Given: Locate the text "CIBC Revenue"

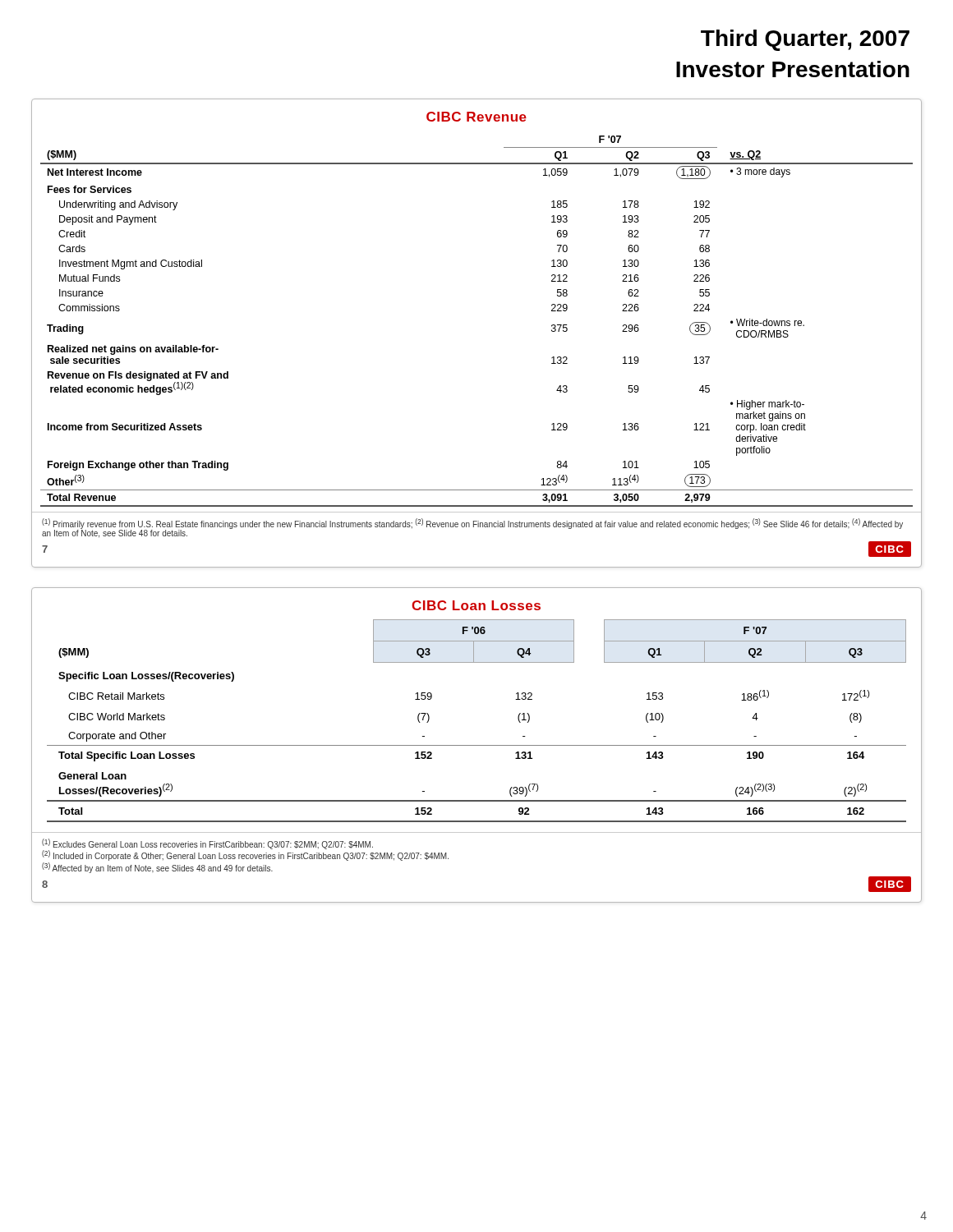Looking at the screenshot, I should coord(476,117).
